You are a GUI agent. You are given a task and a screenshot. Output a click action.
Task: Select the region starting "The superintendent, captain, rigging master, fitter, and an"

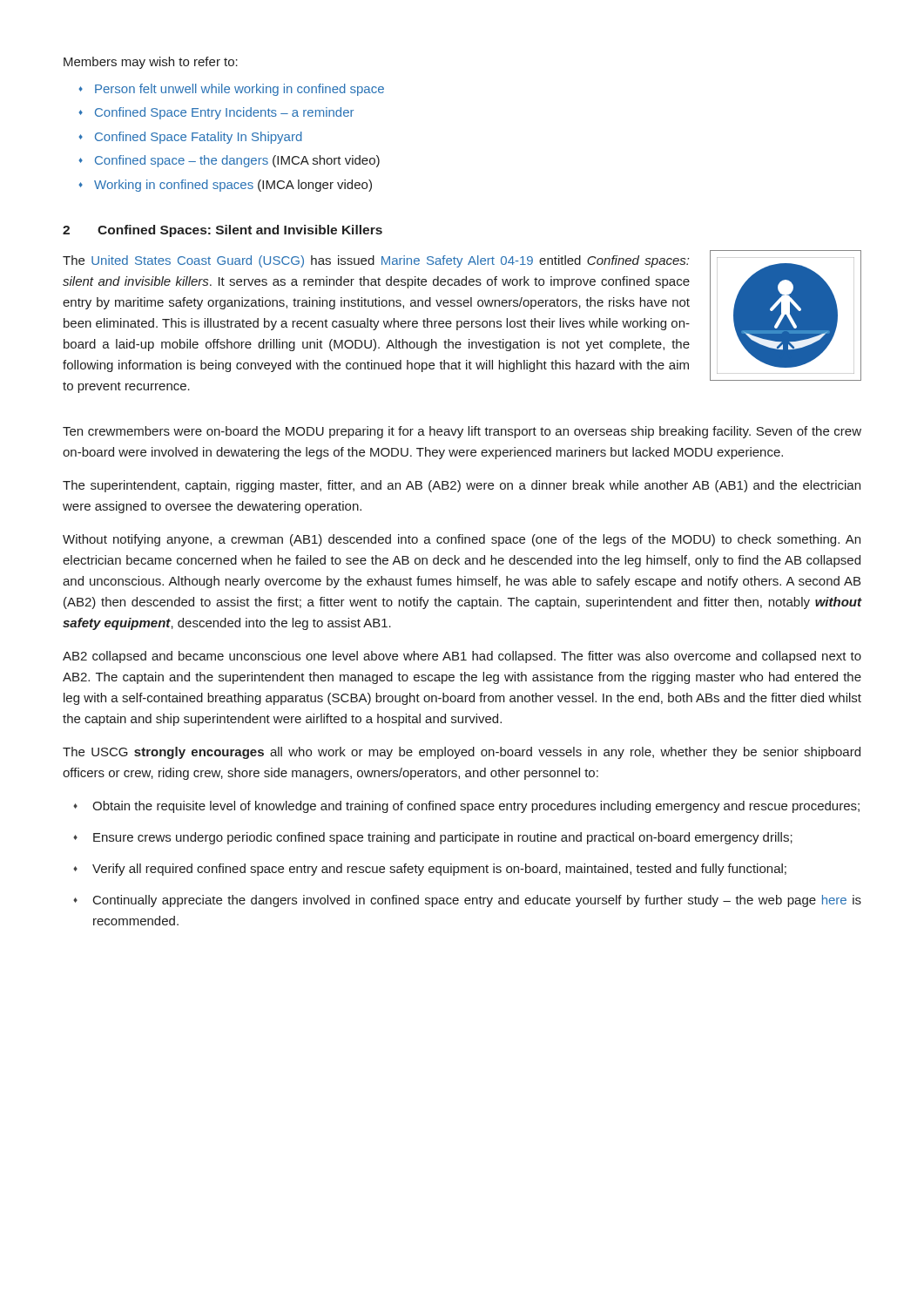[462, 495]
